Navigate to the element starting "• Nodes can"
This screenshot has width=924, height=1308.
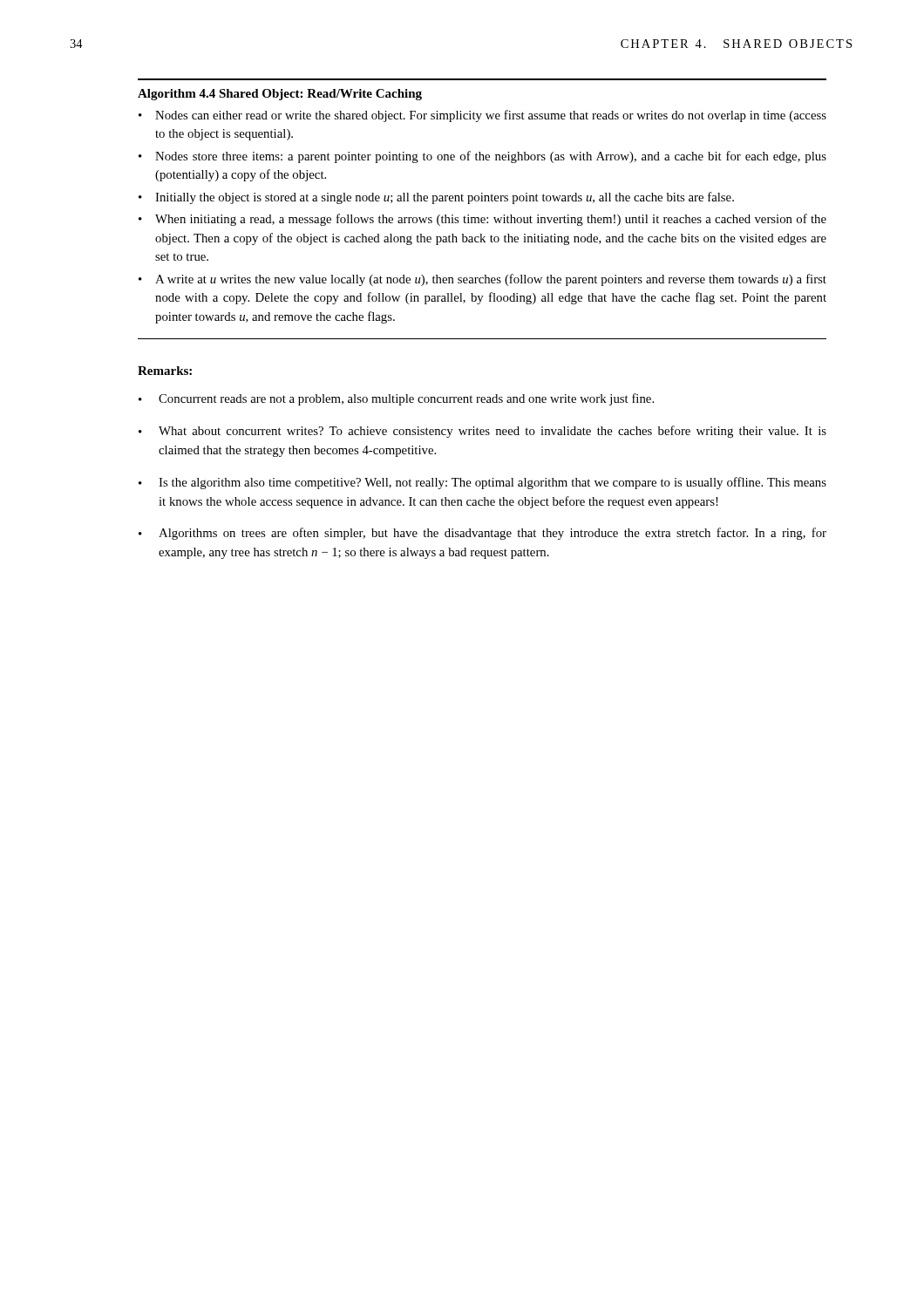[x=482, y=125]
